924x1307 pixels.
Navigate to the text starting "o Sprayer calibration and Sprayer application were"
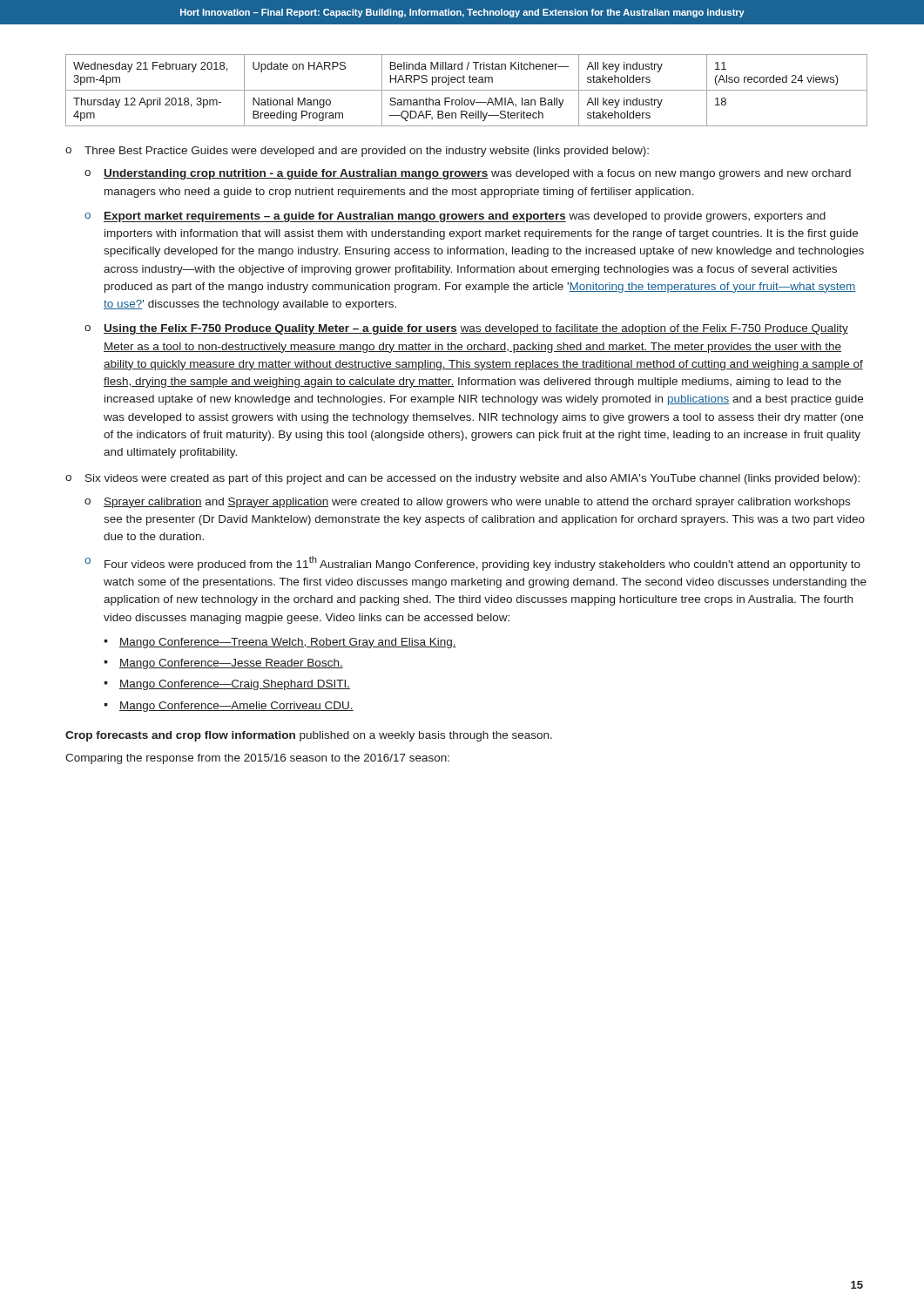476,519
